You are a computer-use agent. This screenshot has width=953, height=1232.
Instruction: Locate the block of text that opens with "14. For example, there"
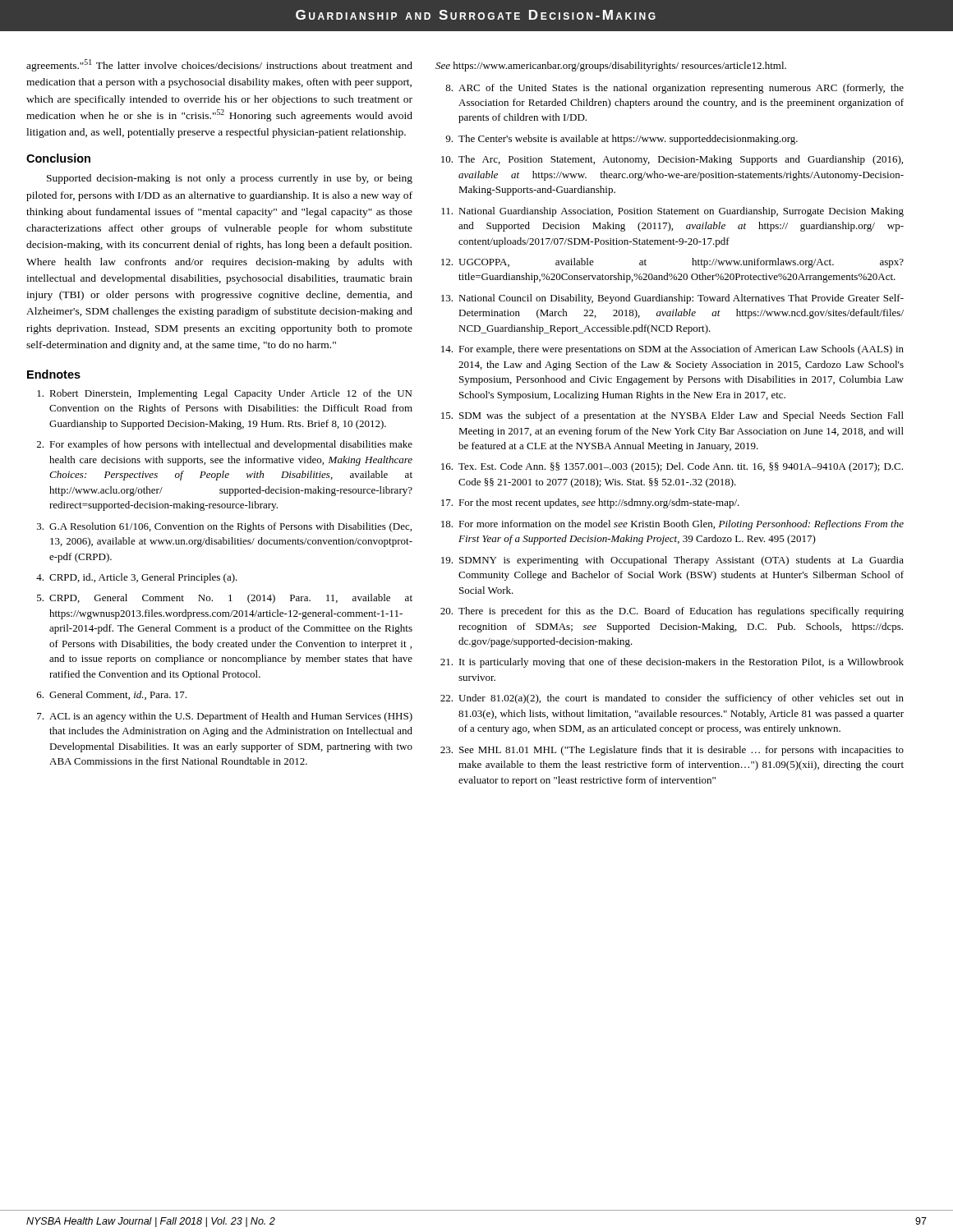click(x=670, y=372)
